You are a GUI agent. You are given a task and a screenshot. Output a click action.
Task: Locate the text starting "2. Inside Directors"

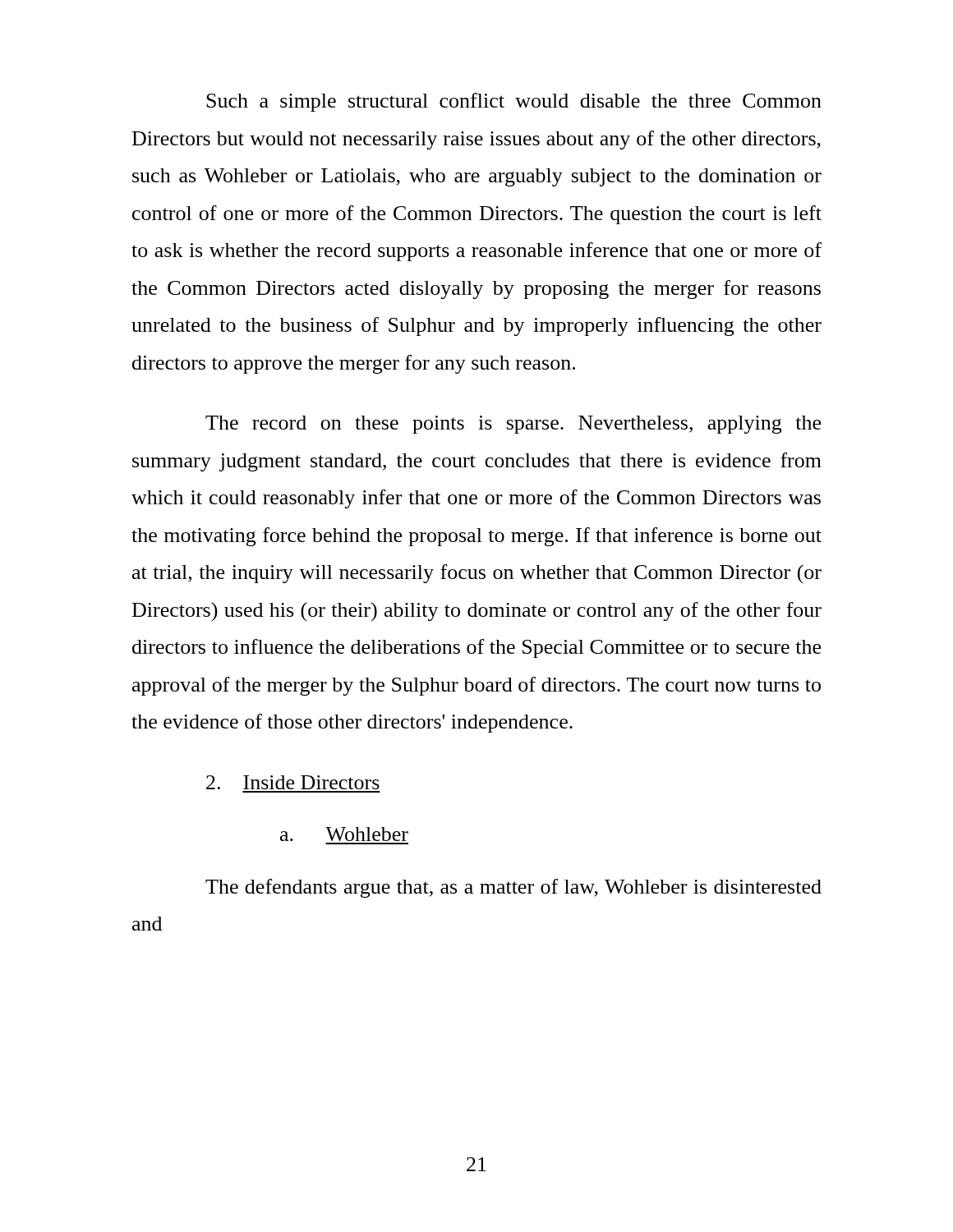tap(293, 782)
